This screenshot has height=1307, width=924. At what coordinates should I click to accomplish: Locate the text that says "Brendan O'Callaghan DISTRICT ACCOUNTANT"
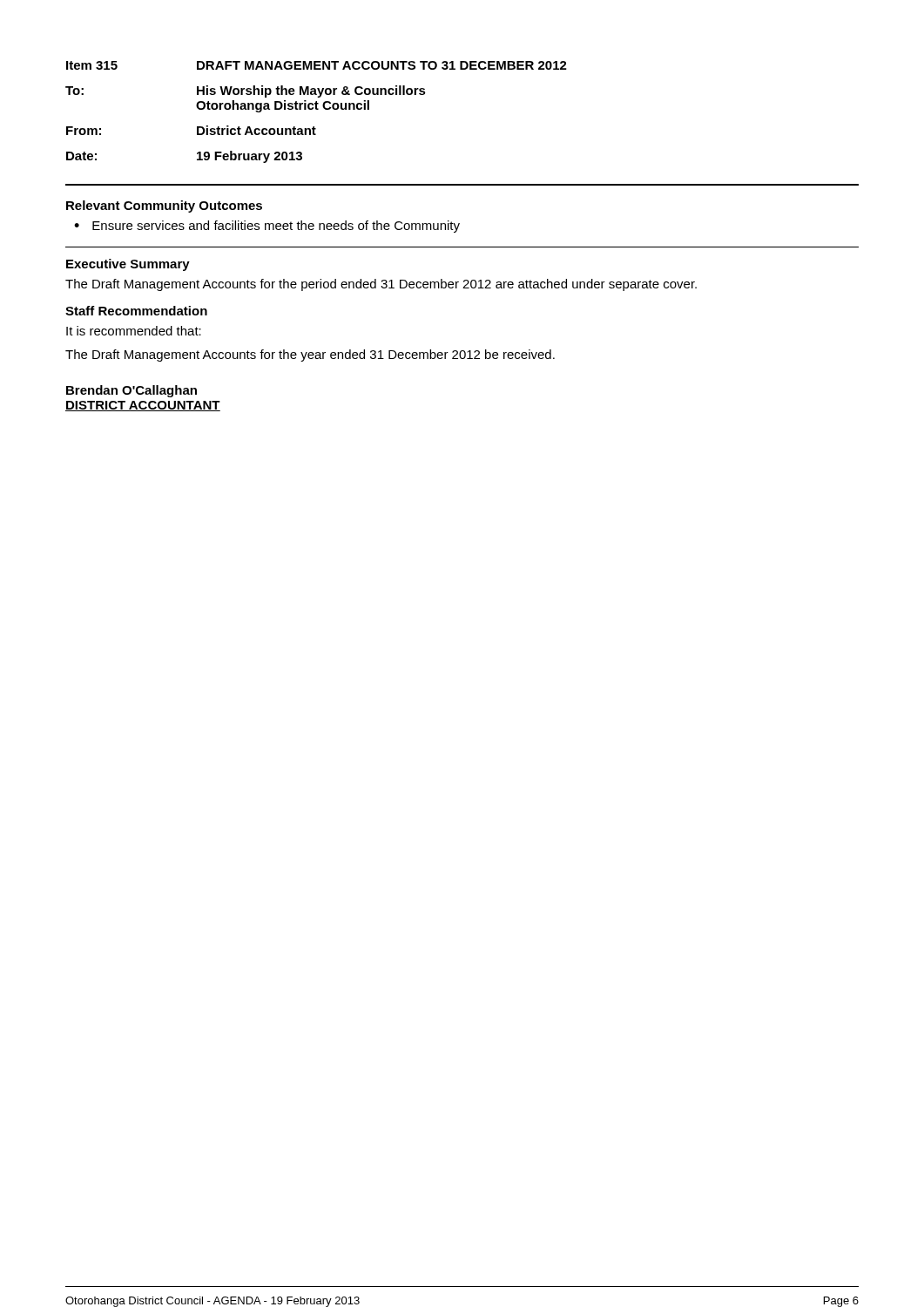click(x=132, y=391)
